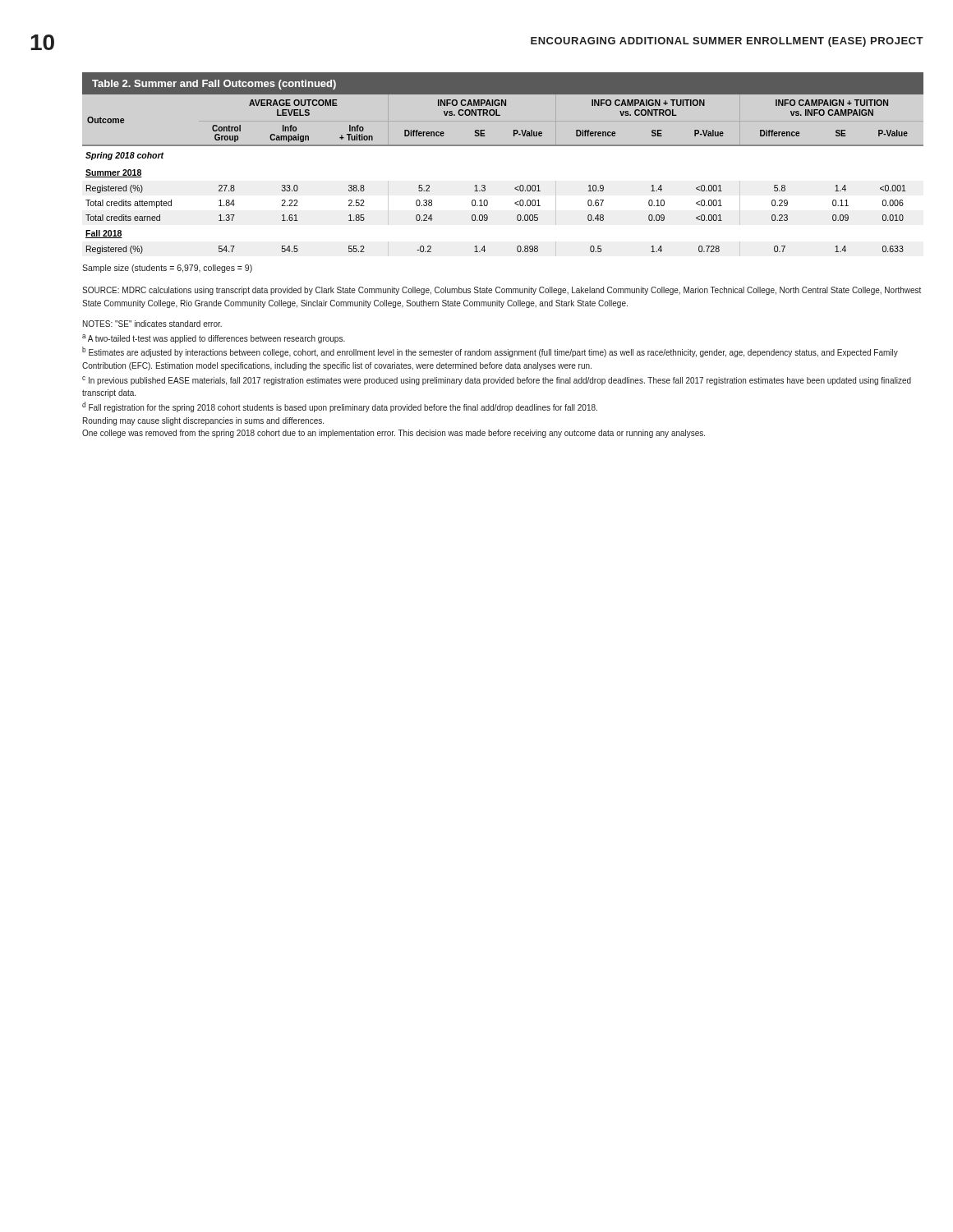
Task: Click on the caption containing "SOURCE: MDRC calculations using transcript data provided"
Action: click(x=502, y=297)
